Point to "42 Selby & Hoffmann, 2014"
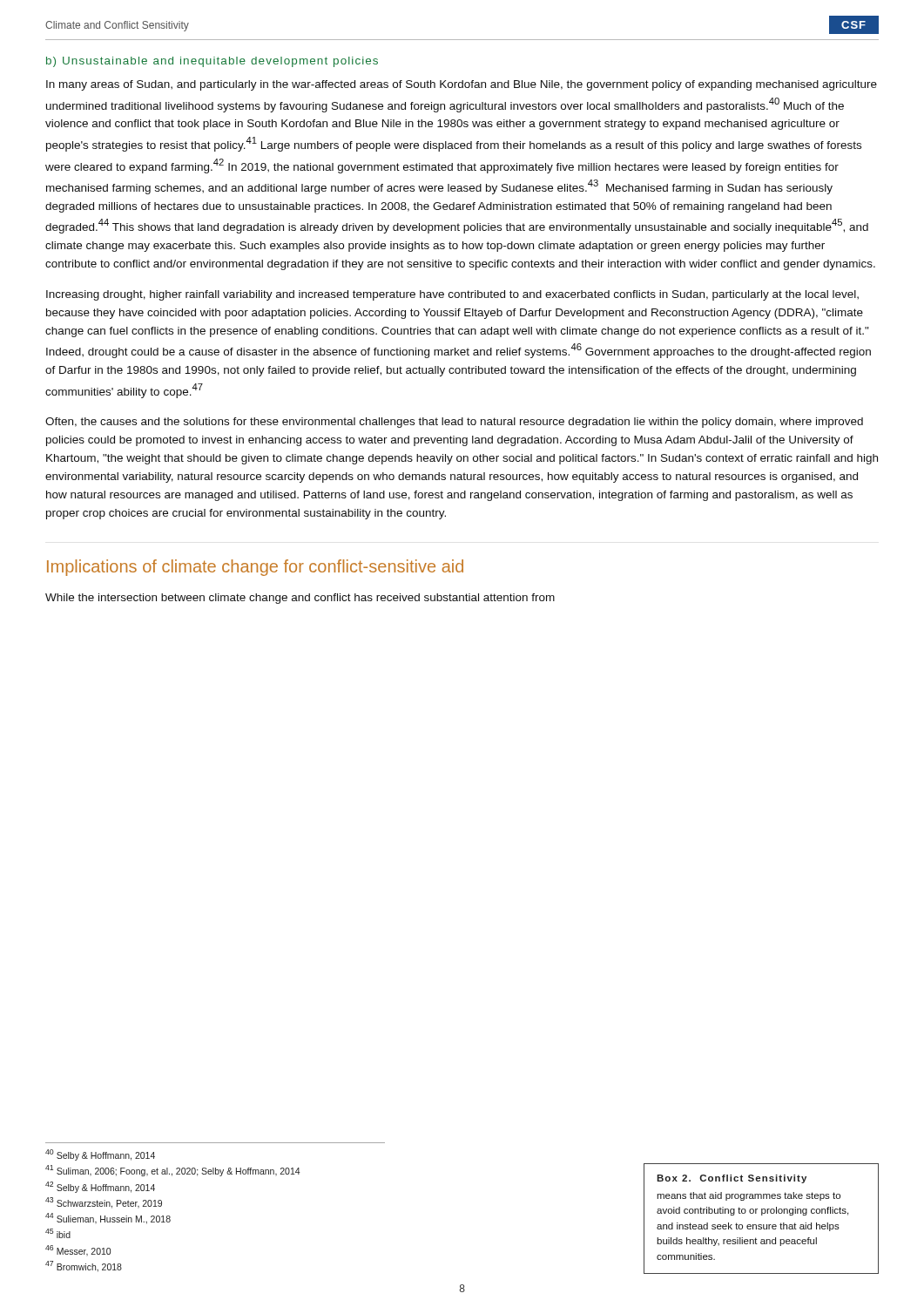 (x=100, y=1186)
